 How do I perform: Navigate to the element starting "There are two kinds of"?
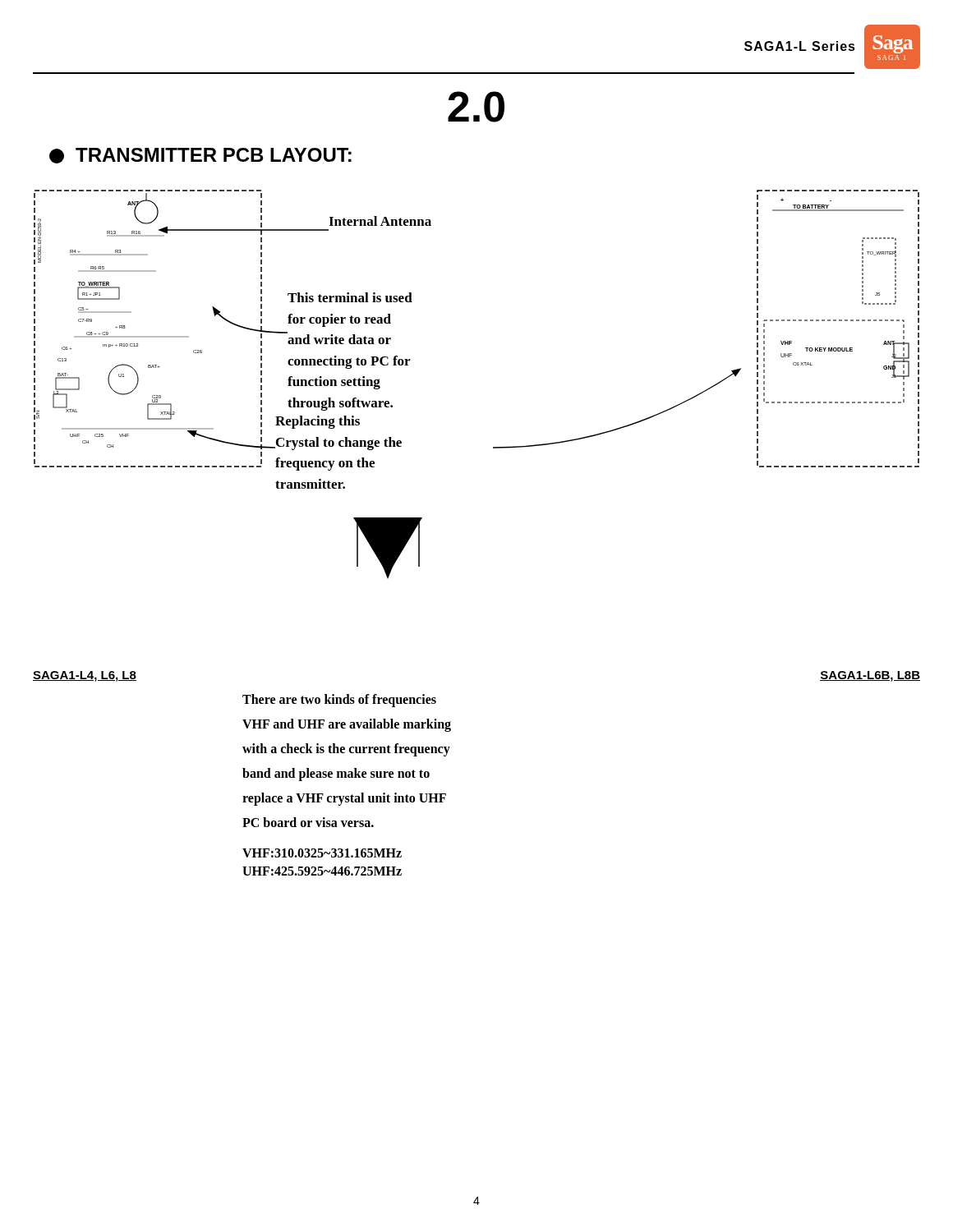click(x=339, y=701)
